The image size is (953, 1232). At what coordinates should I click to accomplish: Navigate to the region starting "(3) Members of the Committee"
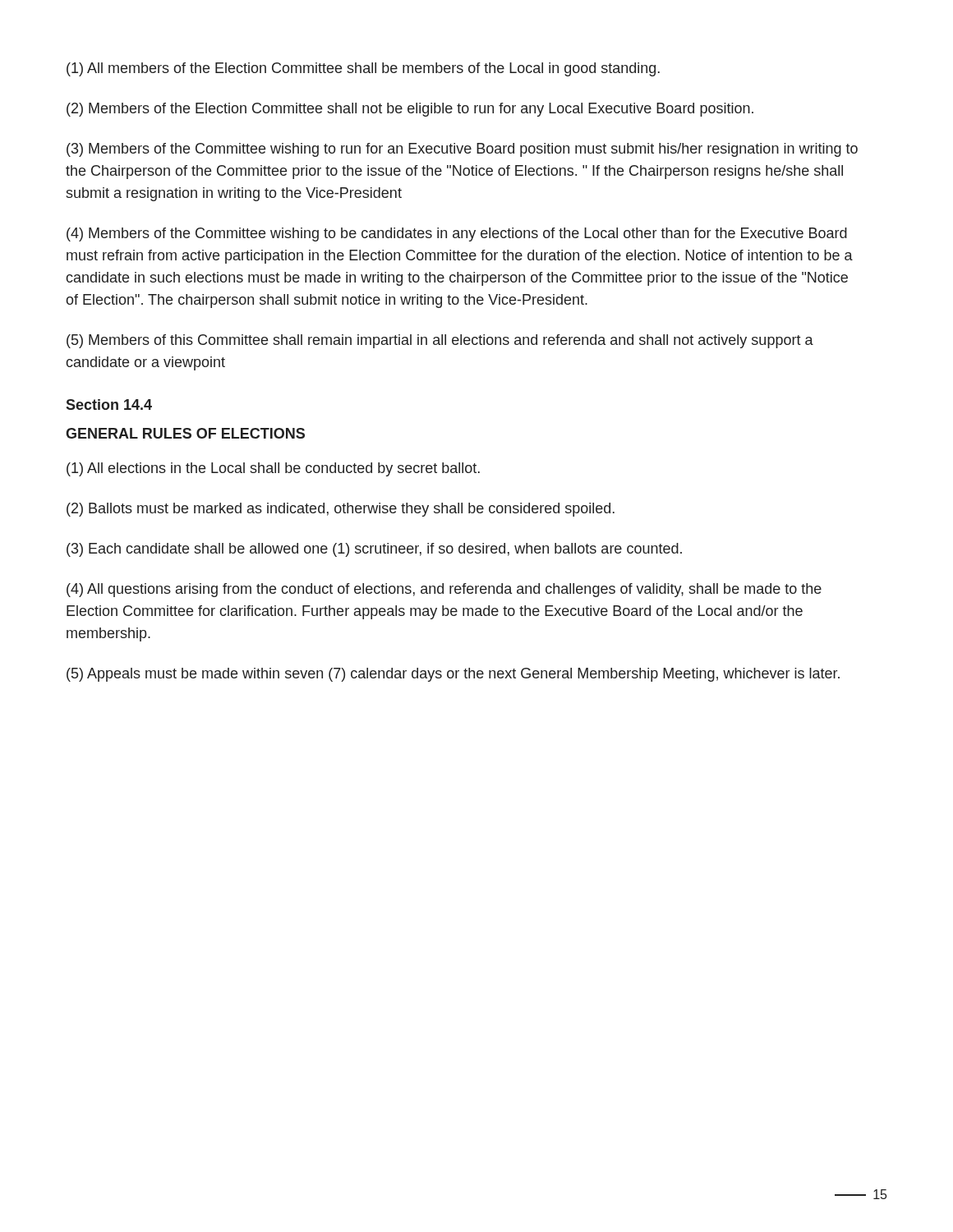(x=462, y=171)
